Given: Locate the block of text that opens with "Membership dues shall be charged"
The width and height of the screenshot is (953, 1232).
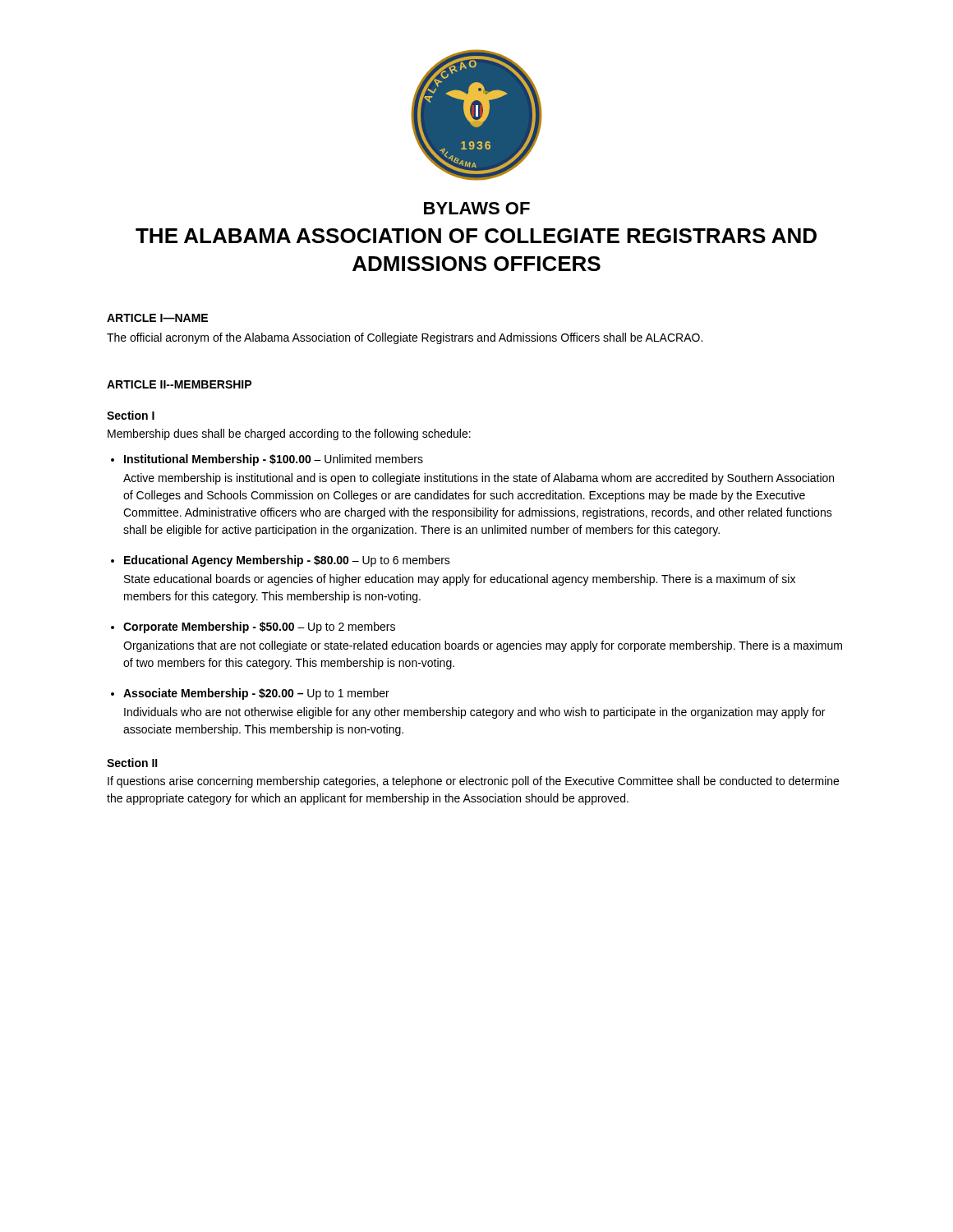Looking at the screenshot, I should click(x=289, y=433).
